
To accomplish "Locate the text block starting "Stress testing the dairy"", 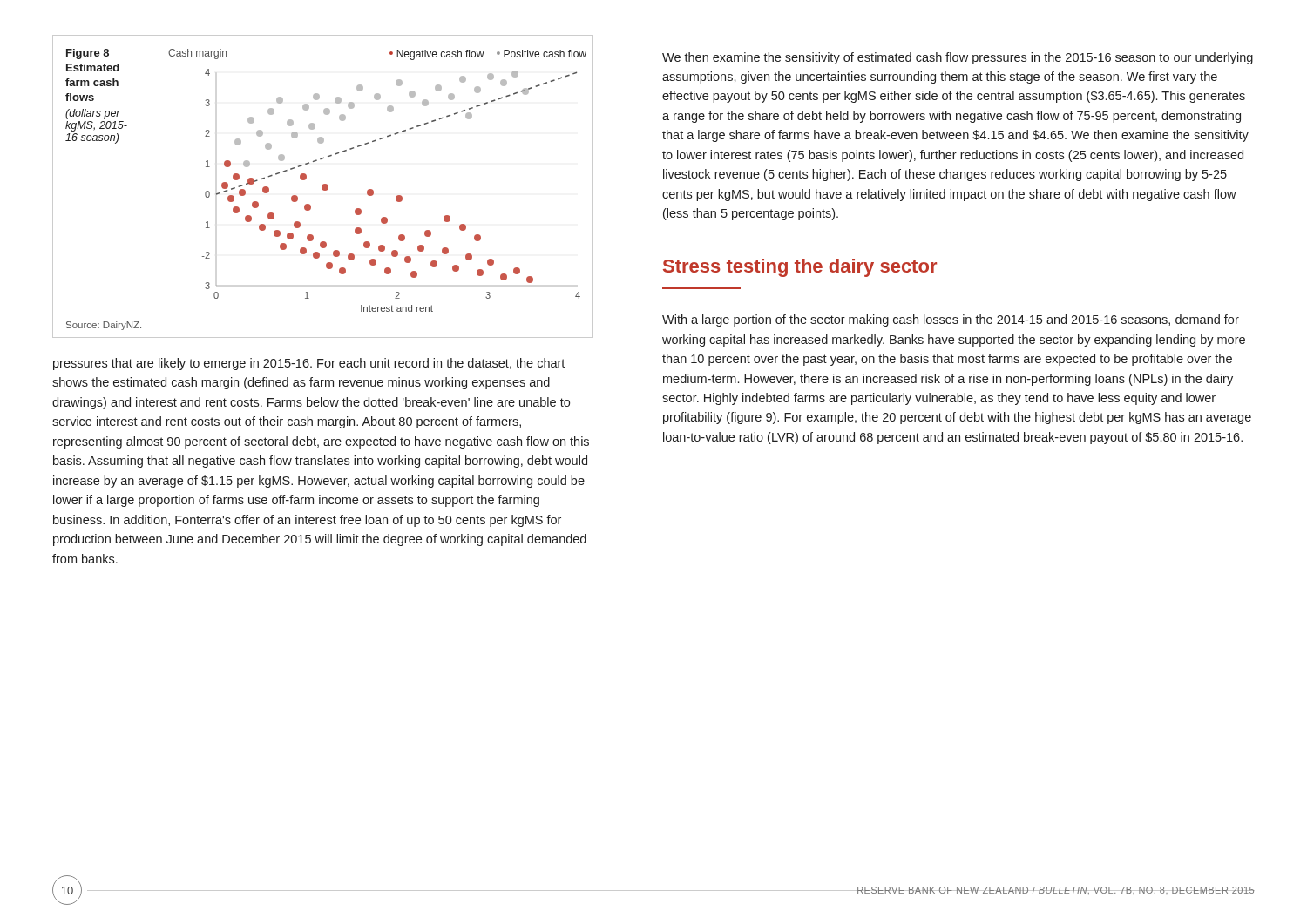I will click(x=800, y=268).
